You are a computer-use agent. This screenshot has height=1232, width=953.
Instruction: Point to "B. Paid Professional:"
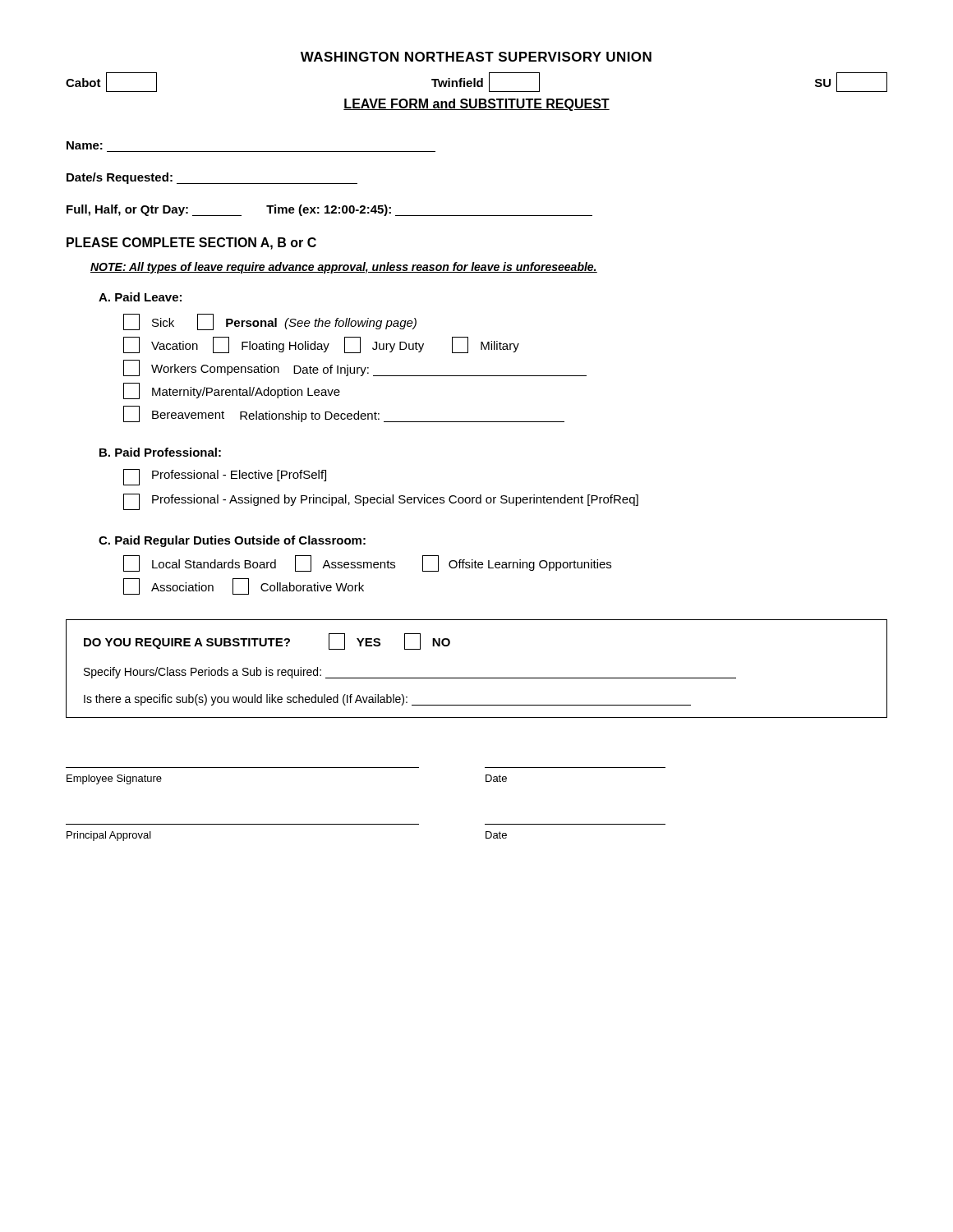click(160, 452)
